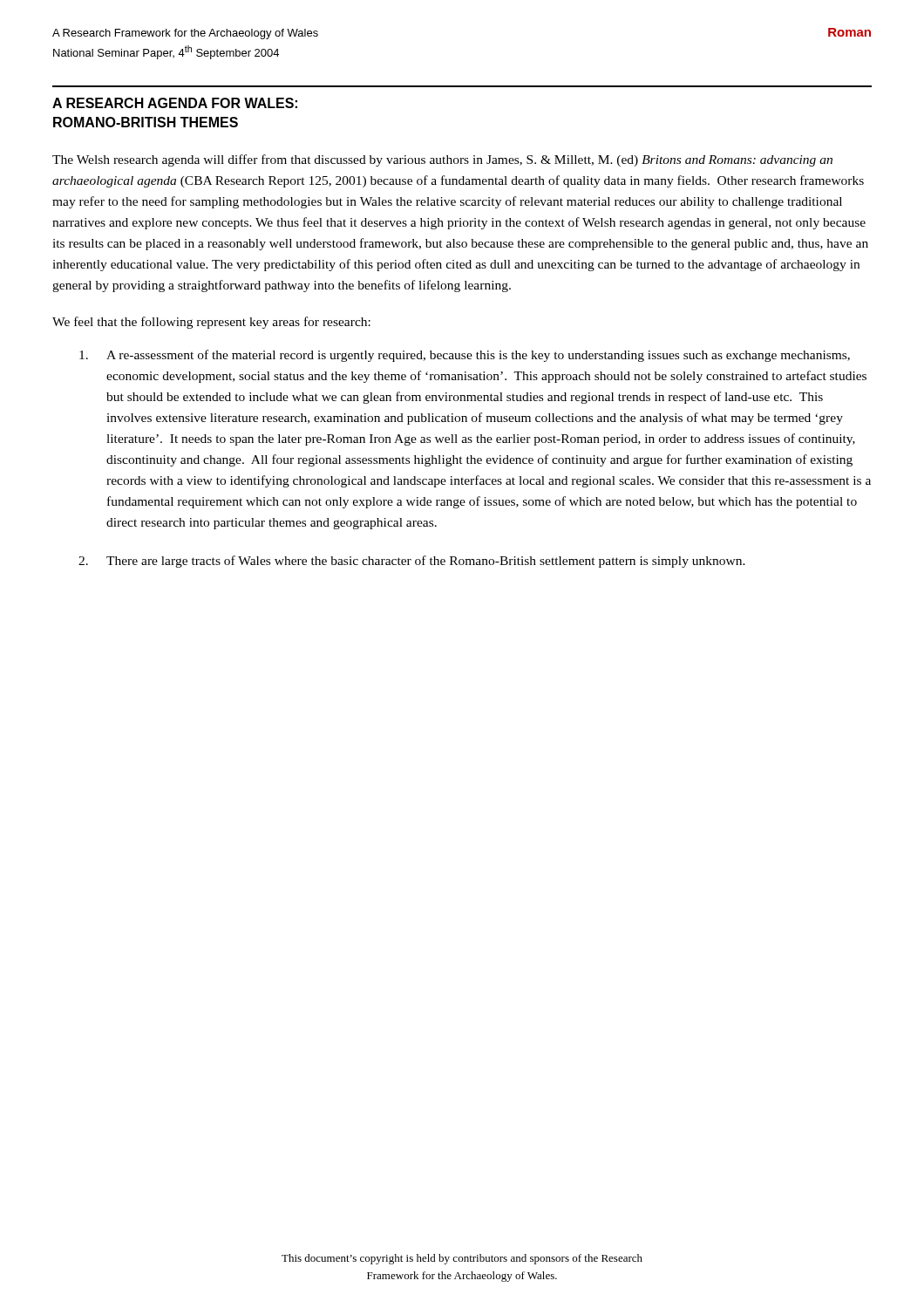
Task: Click on the list item that says "A re-assessment of the material record is urgently"
Action: tap(475, 439)
